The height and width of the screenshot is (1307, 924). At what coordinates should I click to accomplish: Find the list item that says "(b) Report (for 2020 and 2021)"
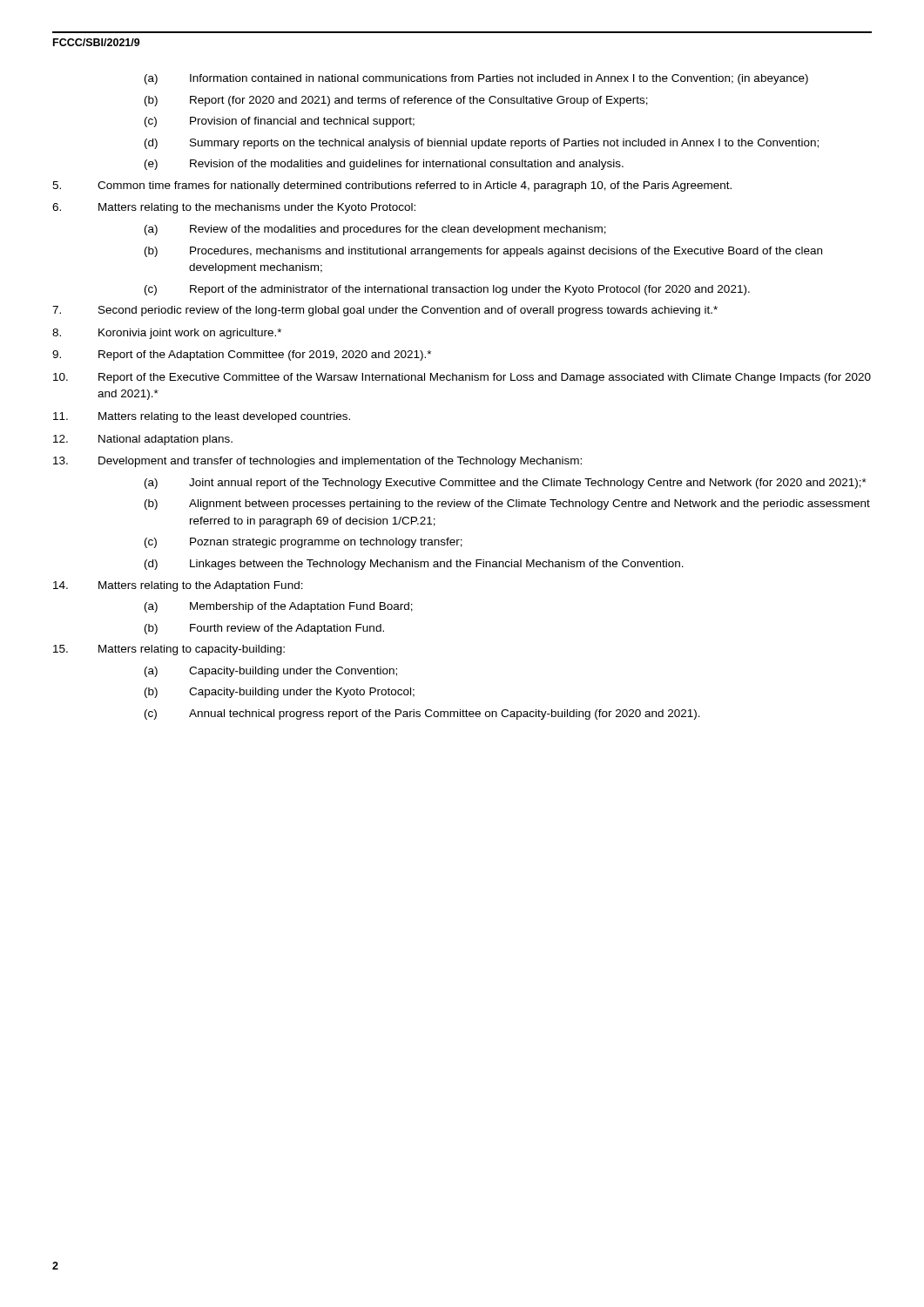[x=462, y=100]
